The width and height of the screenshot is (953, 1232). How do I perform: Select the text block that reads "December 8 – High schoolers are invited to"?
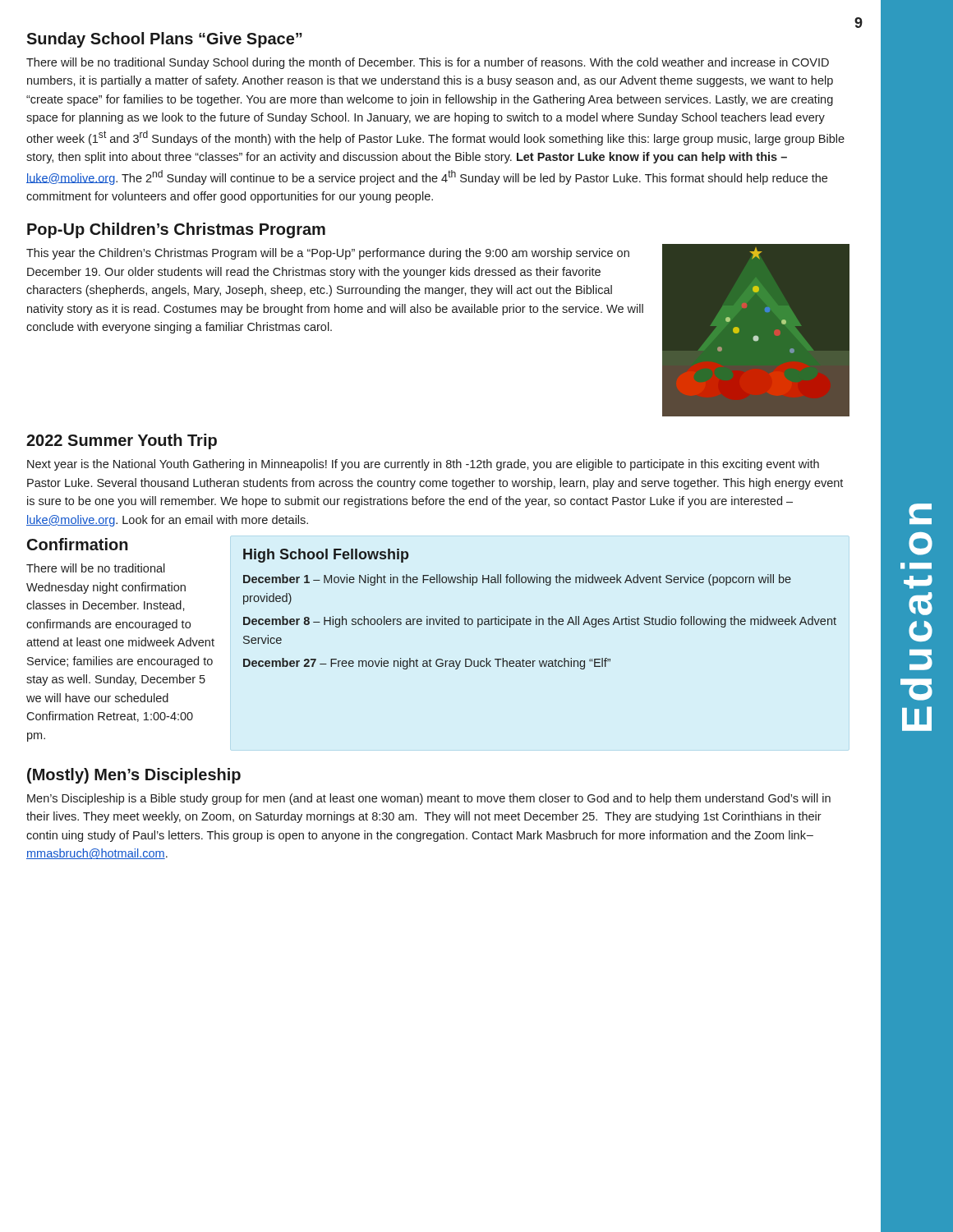pyautogui.click(x=539, y=630)
